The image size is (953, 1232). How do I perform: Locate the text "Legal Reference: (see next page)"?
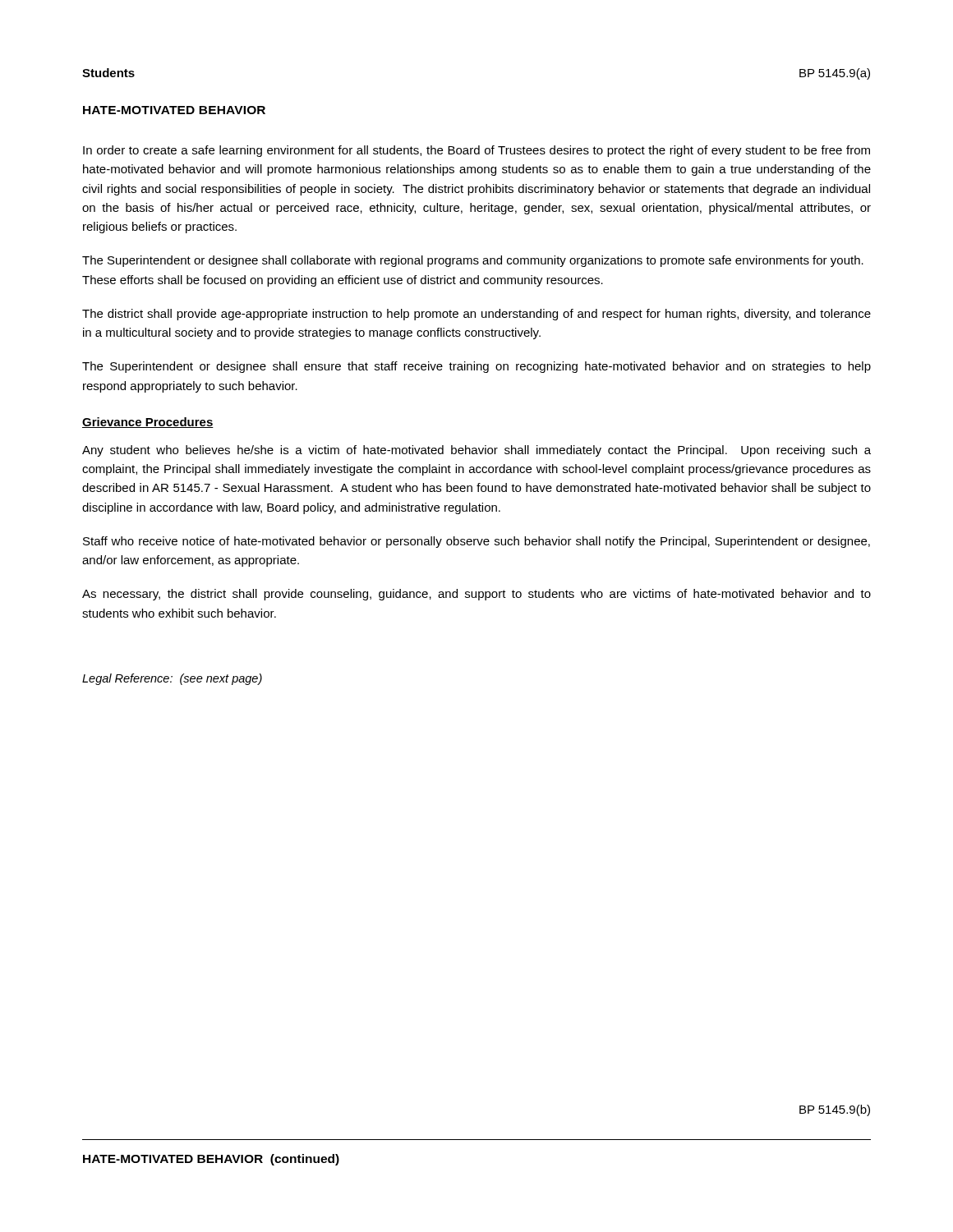[172, 678]
